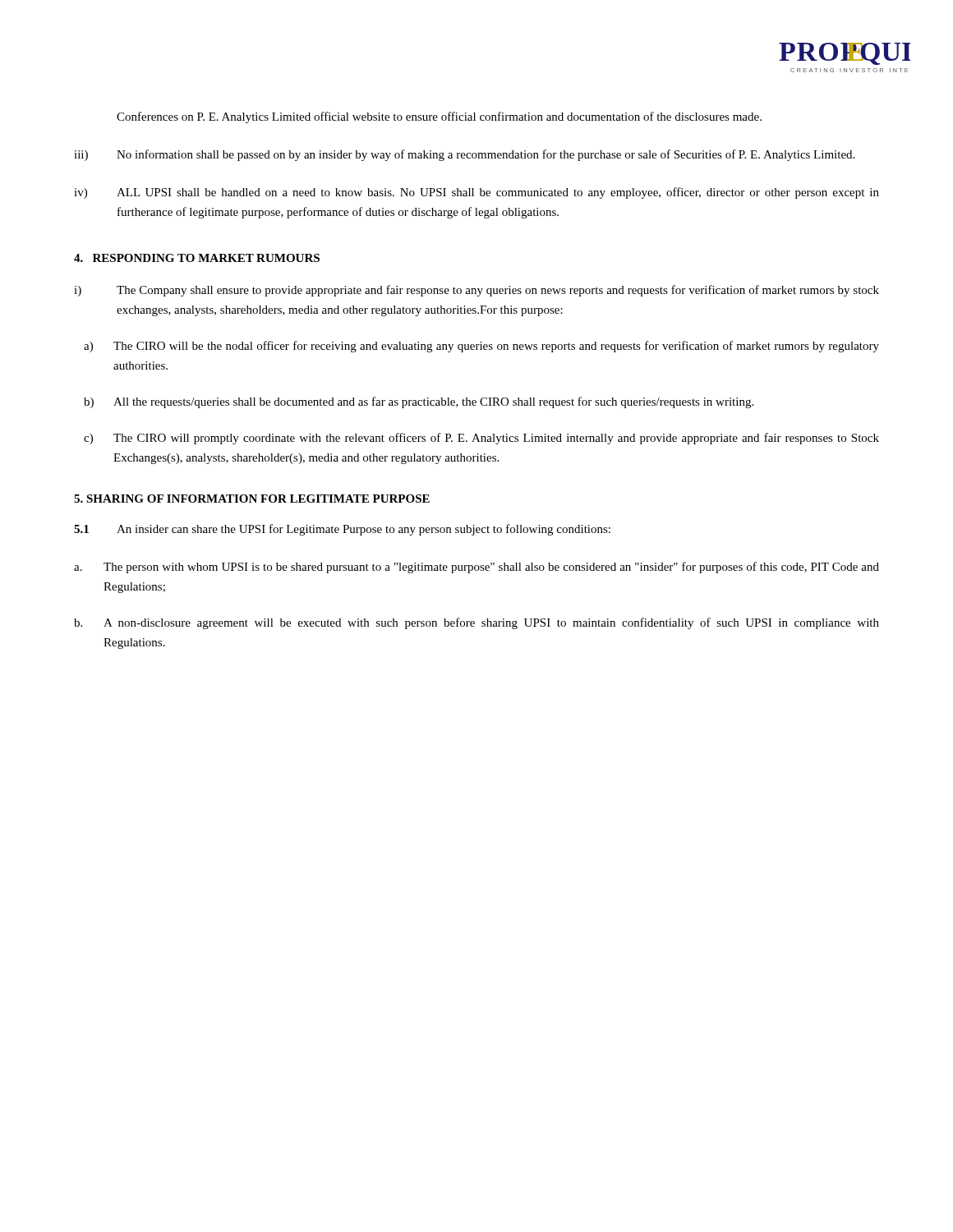Find the region starting "a) The CIRO will be"

[481, 356]
